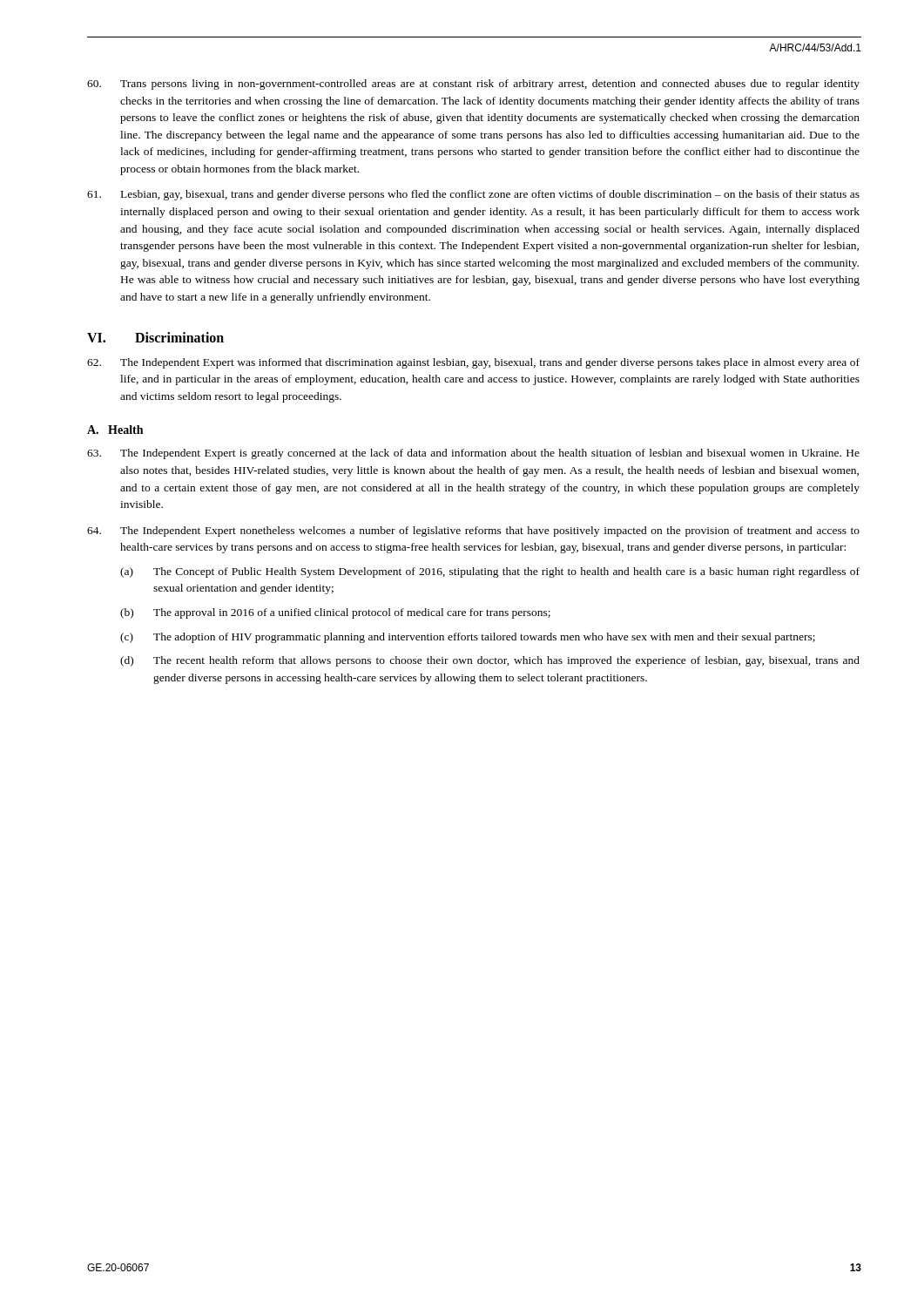Click on the text block with the text "Lesbian, gay, bisexual, trans and gender diverse"
Screen dimensions: 1307x924
473,246
